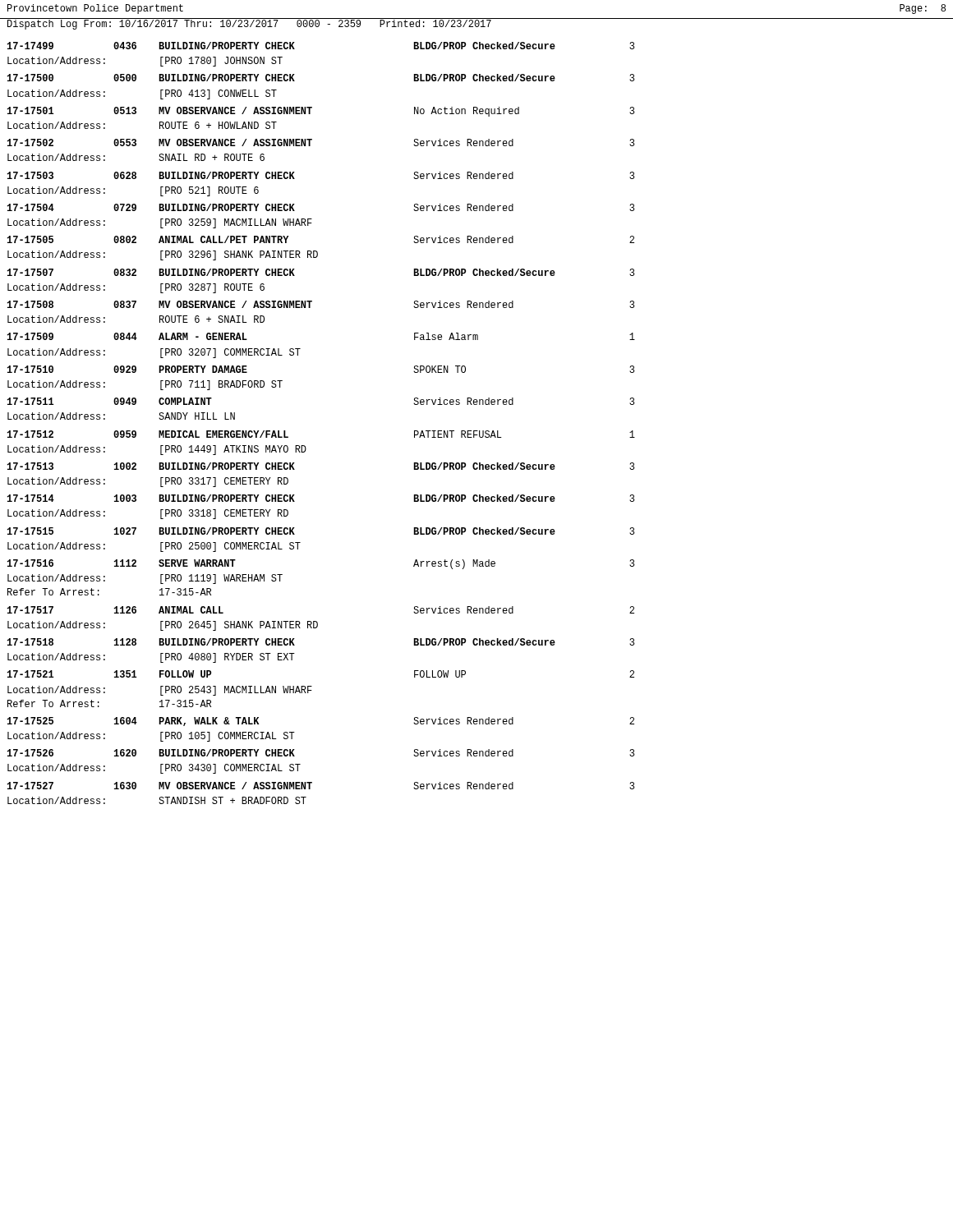The image size is (953, 1232).
Task: Locate the list item that says "17-17499 0436 BUILDING/PROPERTY CHECK BLDG/PROP Checked/Secure 3 Location/Address:"
Action: (x=476, y=54)
